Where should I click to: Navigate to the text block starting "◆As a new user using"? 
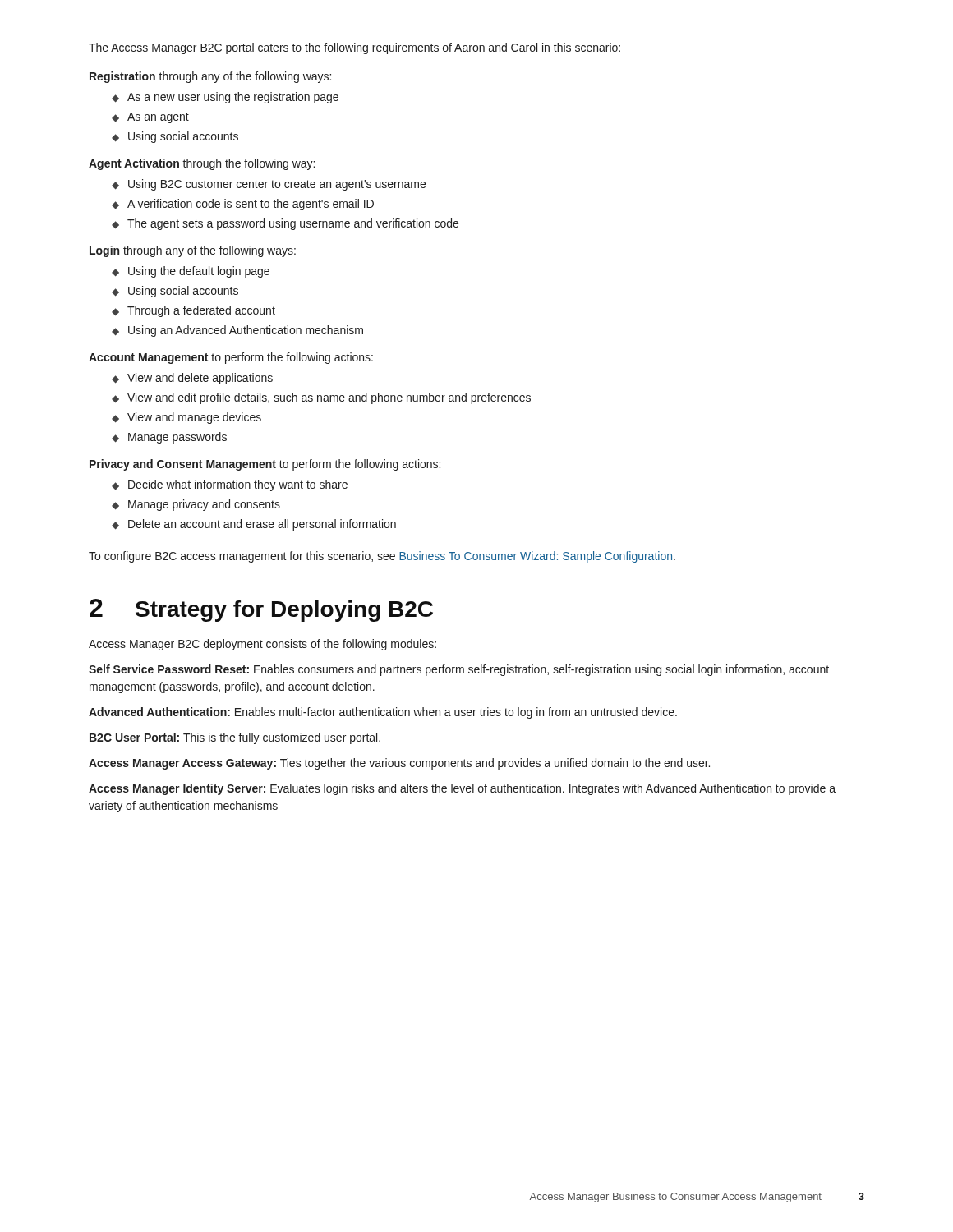pyautogui.click(x=225, y=97)
